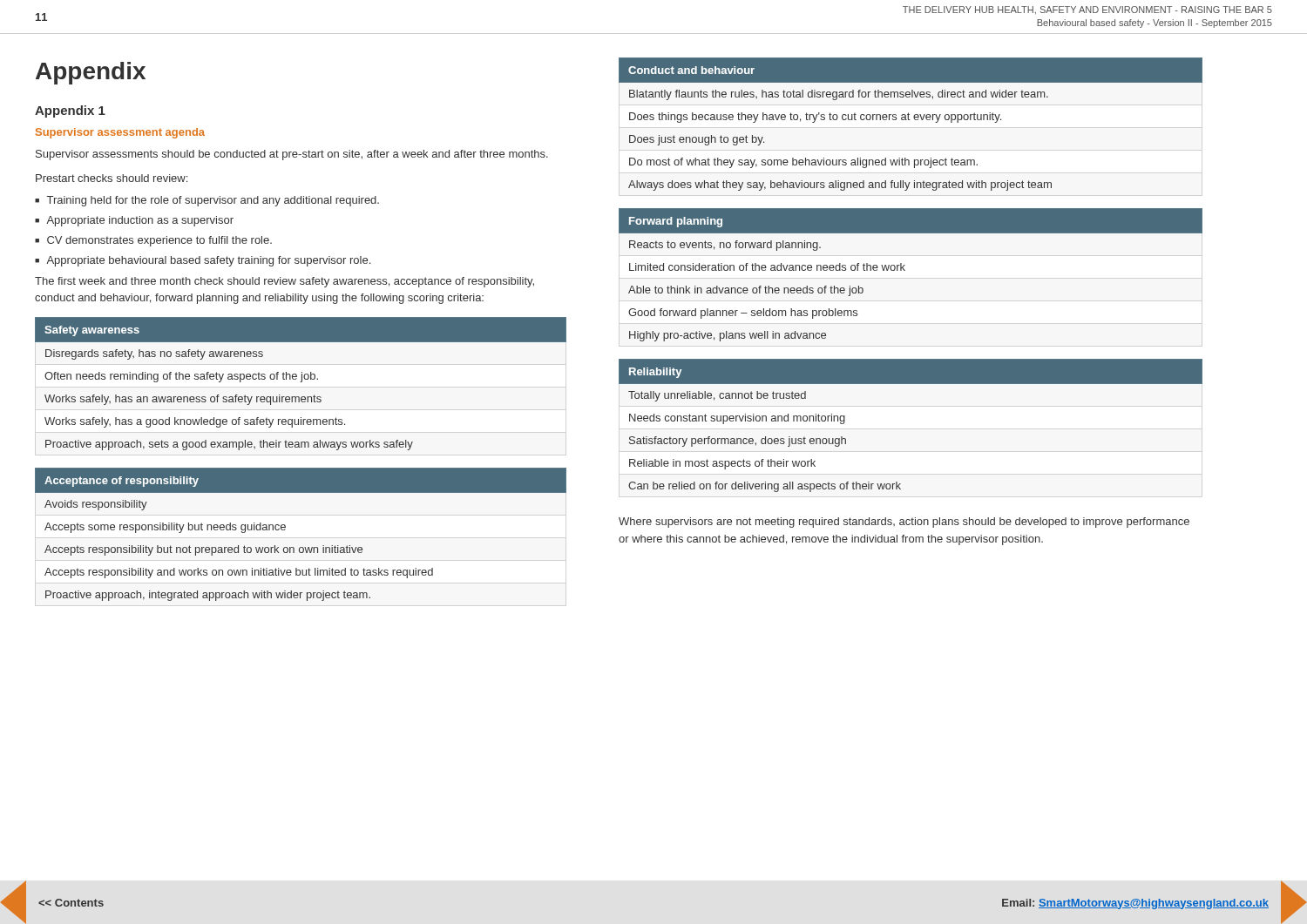This screenshot has width=1307, height=924.
Task: Click on the text block starting "■Appropriate behavioural based safety training for supervisor role."
Action: (x=203, y=261)
